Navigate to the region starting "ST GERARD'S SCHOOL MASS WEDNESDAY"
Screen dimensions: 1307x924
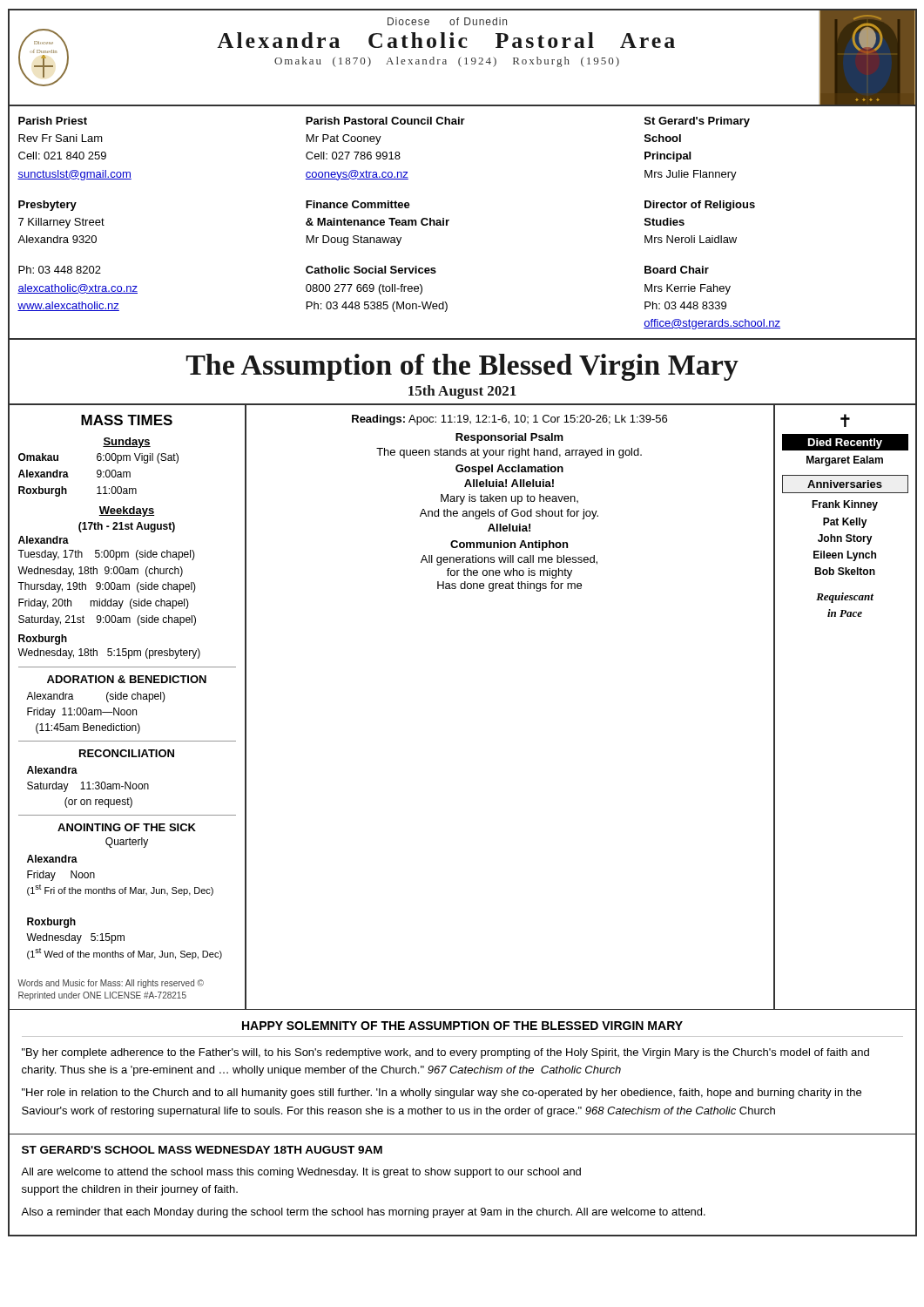click(x=202, y=1149)
